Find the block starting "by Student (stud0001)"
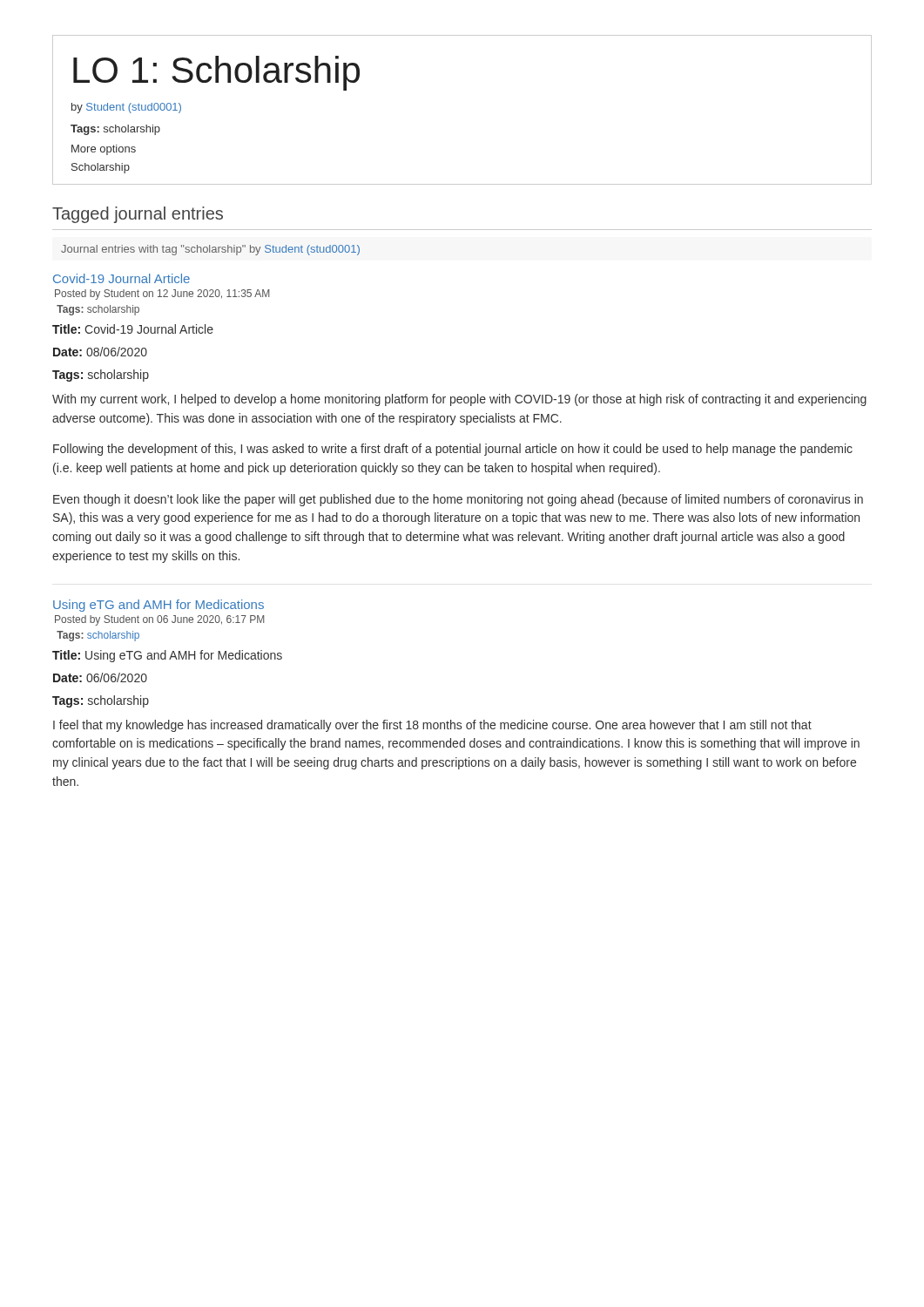Image resolution: width=924 pixels, height=1307 pixels. tap(126, 107)
